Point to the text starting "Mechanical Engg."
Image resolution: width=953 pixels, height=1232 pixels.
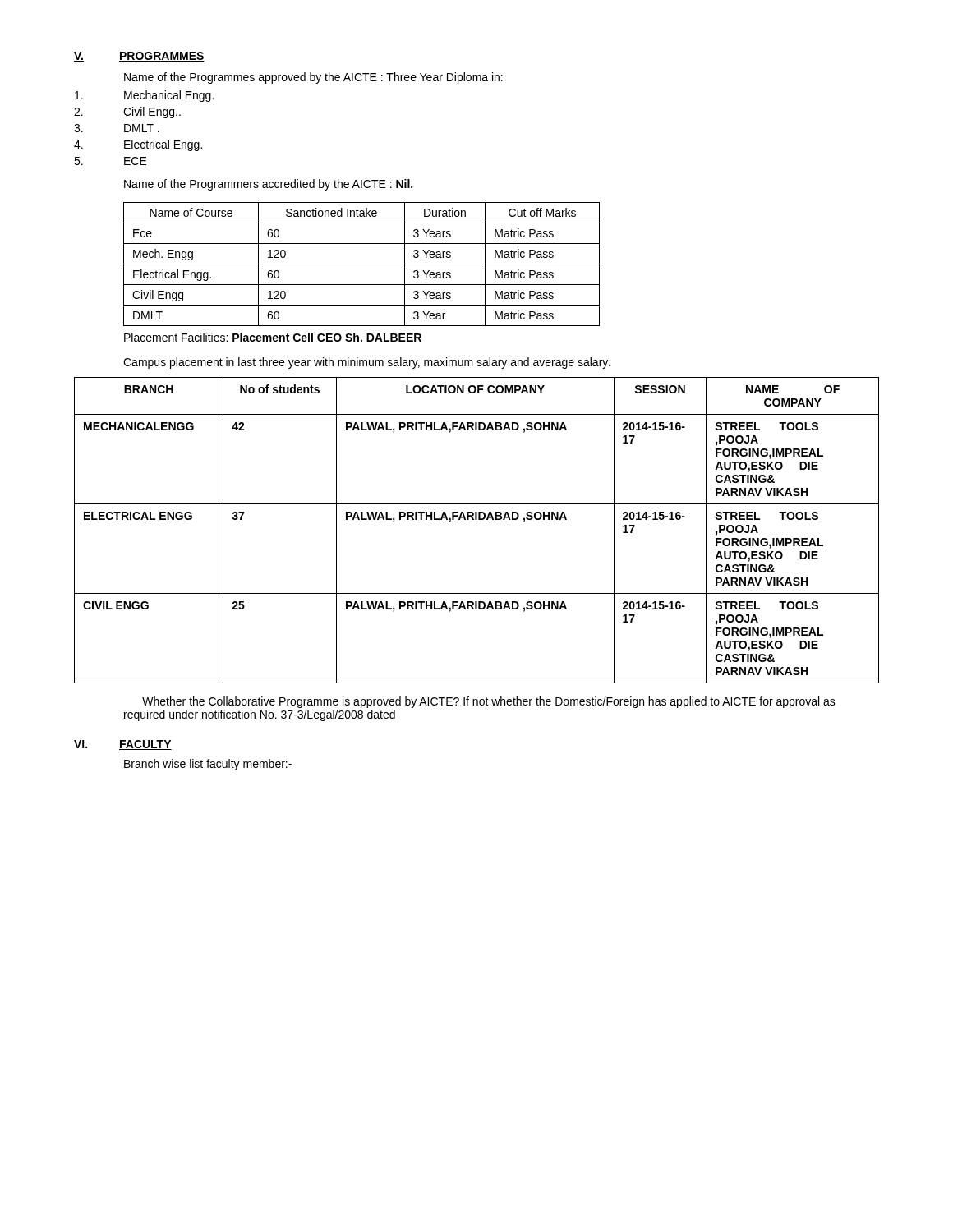coord(144,95)
